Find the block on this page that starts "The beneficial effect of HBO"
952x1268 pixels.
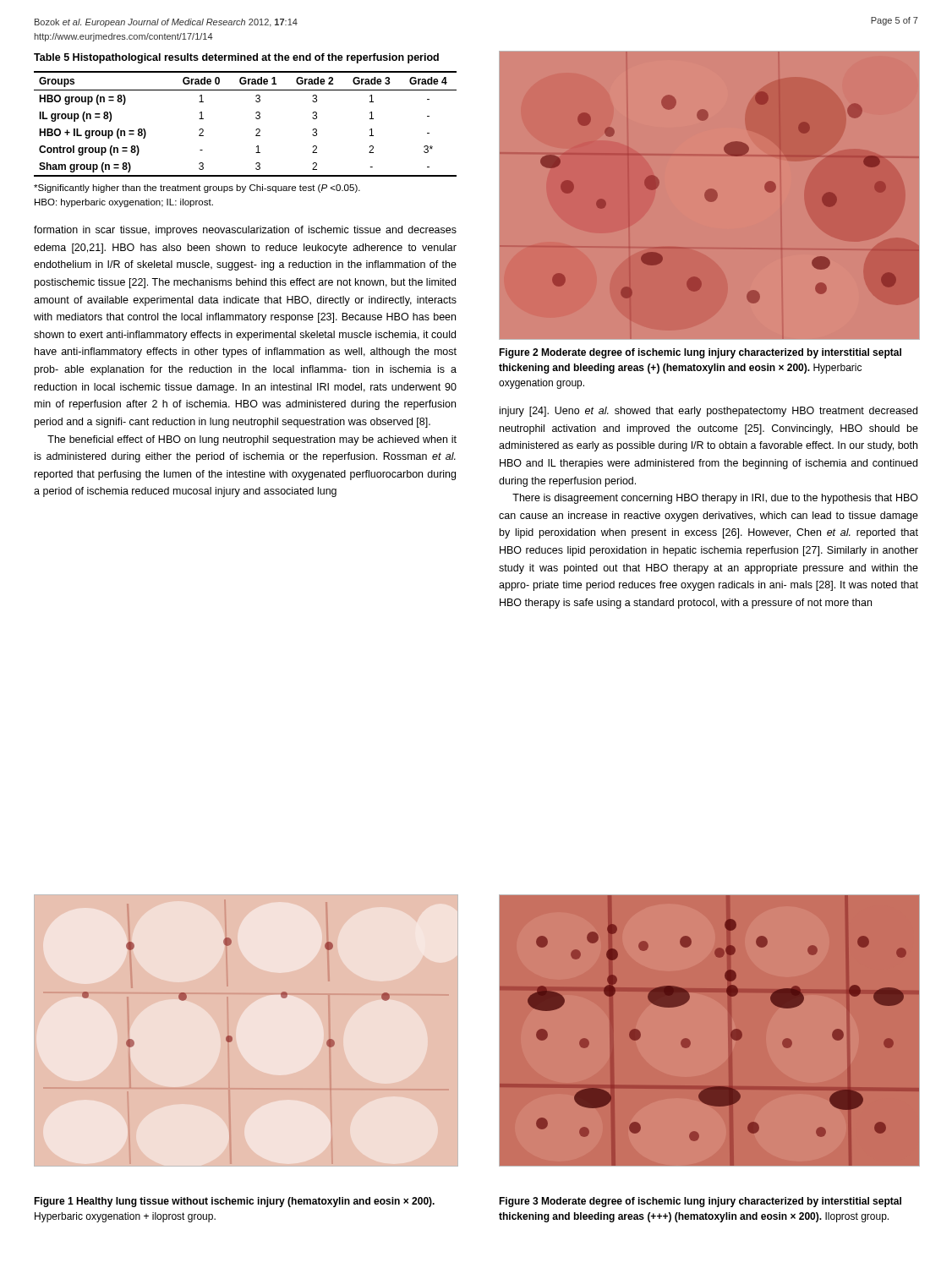click(x=245, y=465)
